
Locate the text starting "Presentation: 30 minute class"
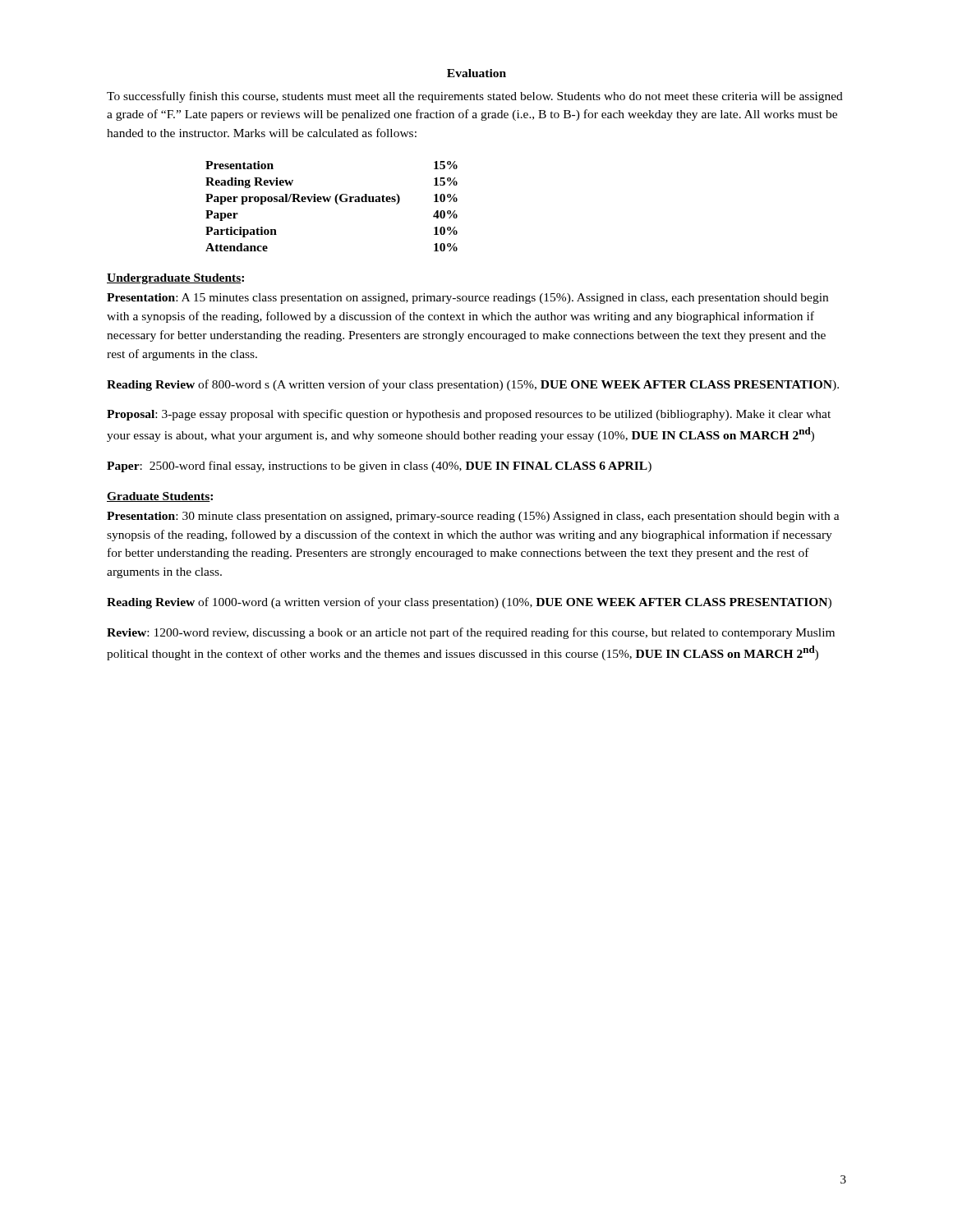click(473, 543)
